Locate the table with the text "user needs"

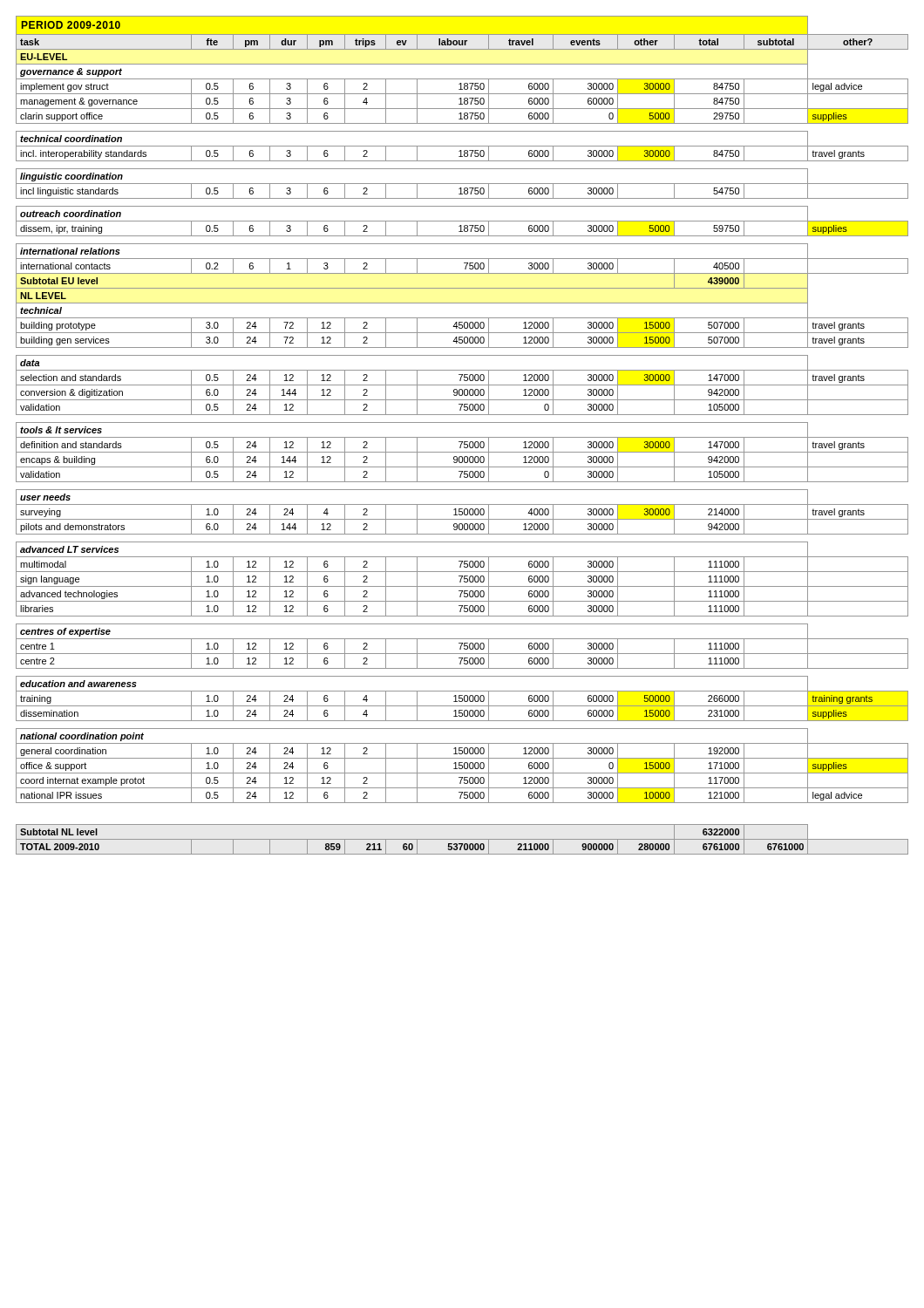pos(462,435)
